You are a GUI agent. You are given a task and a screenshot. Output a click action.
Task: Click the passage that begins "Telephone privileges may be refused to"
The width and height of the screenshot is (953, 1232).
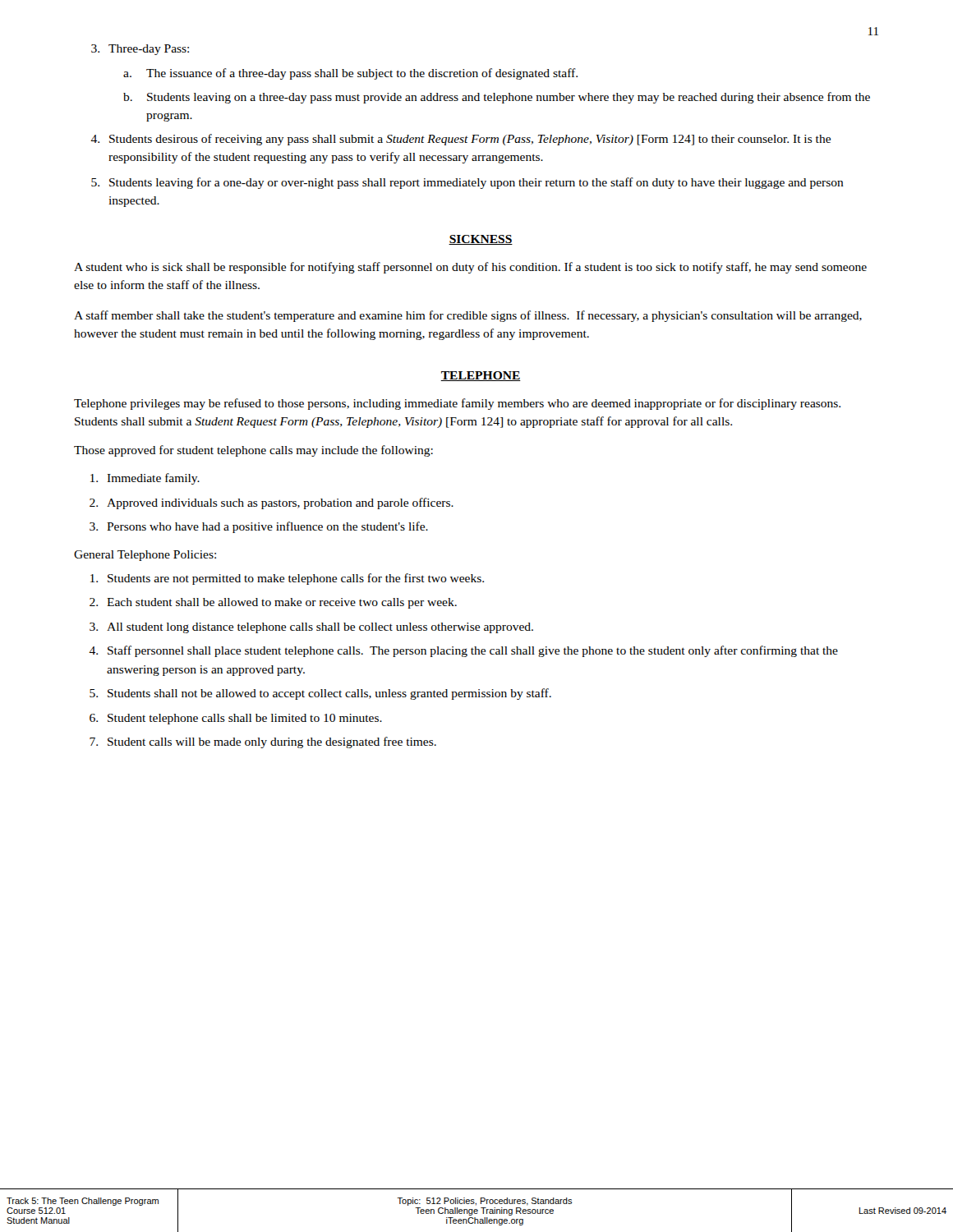[x=459, y=412]
